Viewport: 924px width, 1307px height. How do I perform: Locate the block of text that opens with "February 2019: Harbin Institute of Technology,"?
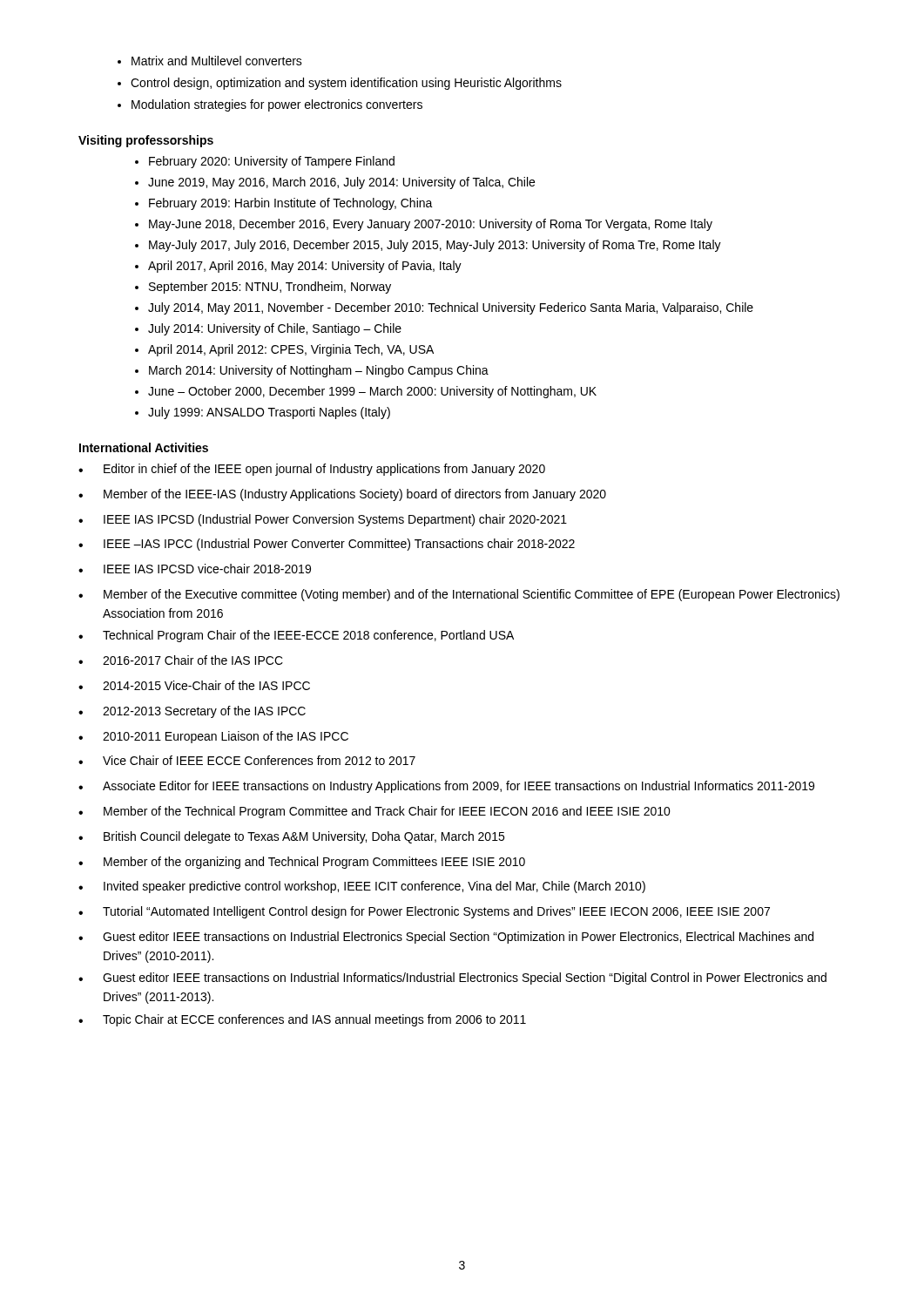(290, 203)
